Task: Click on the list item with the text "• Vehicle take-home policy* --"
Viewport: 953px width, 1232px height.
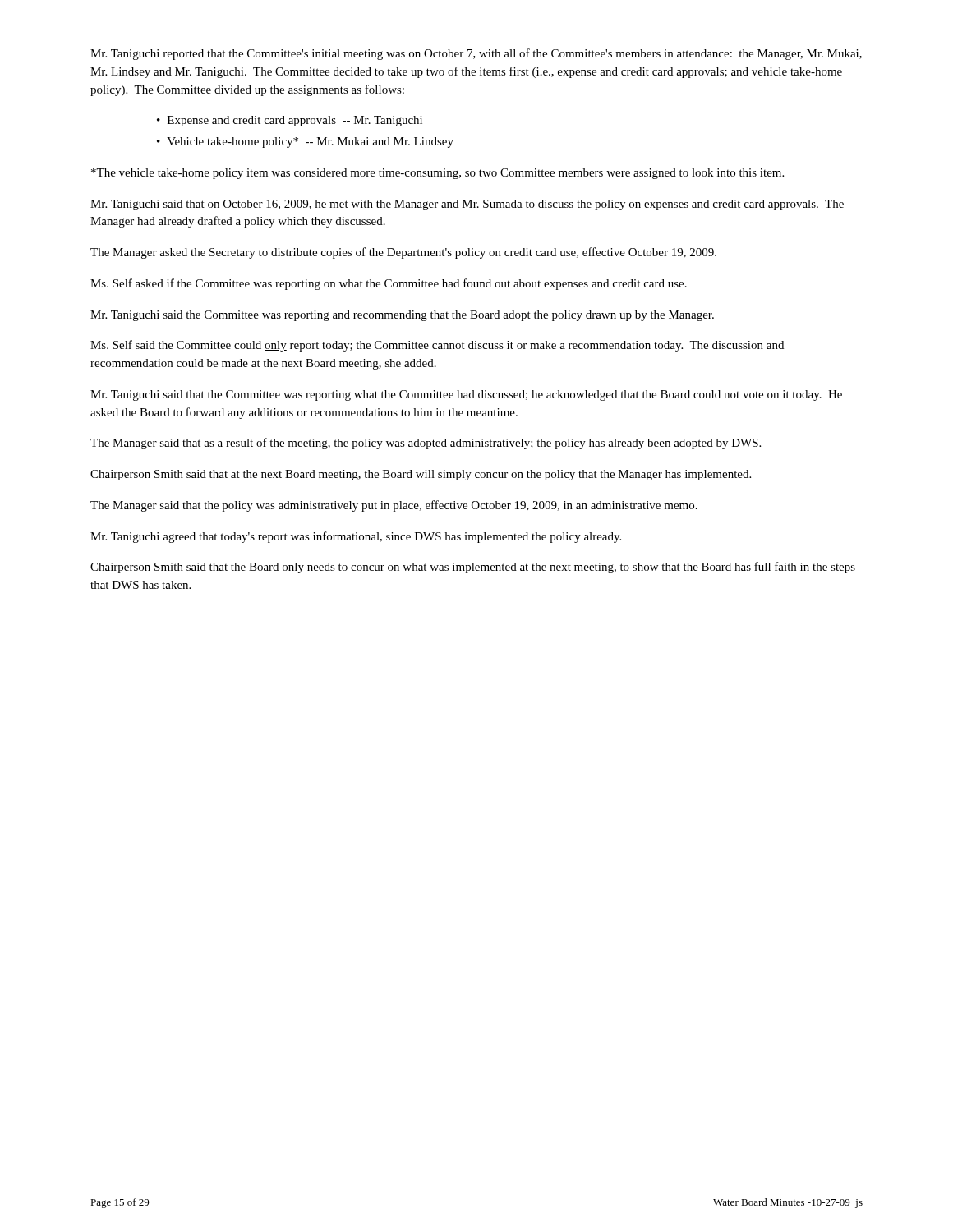Action: tap(305, 142)
